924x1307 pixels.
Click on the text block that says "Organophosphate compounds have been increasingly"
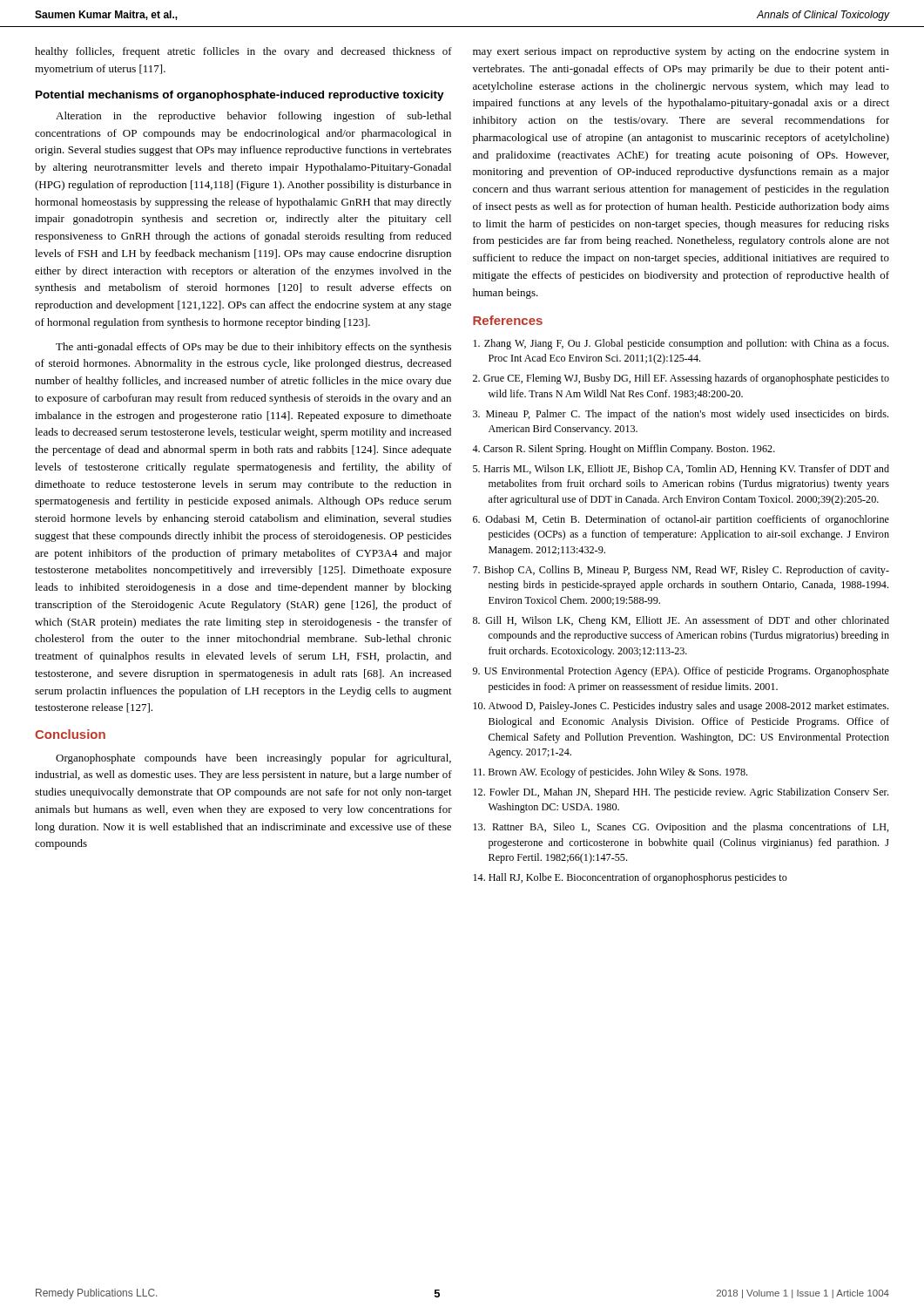243,801
